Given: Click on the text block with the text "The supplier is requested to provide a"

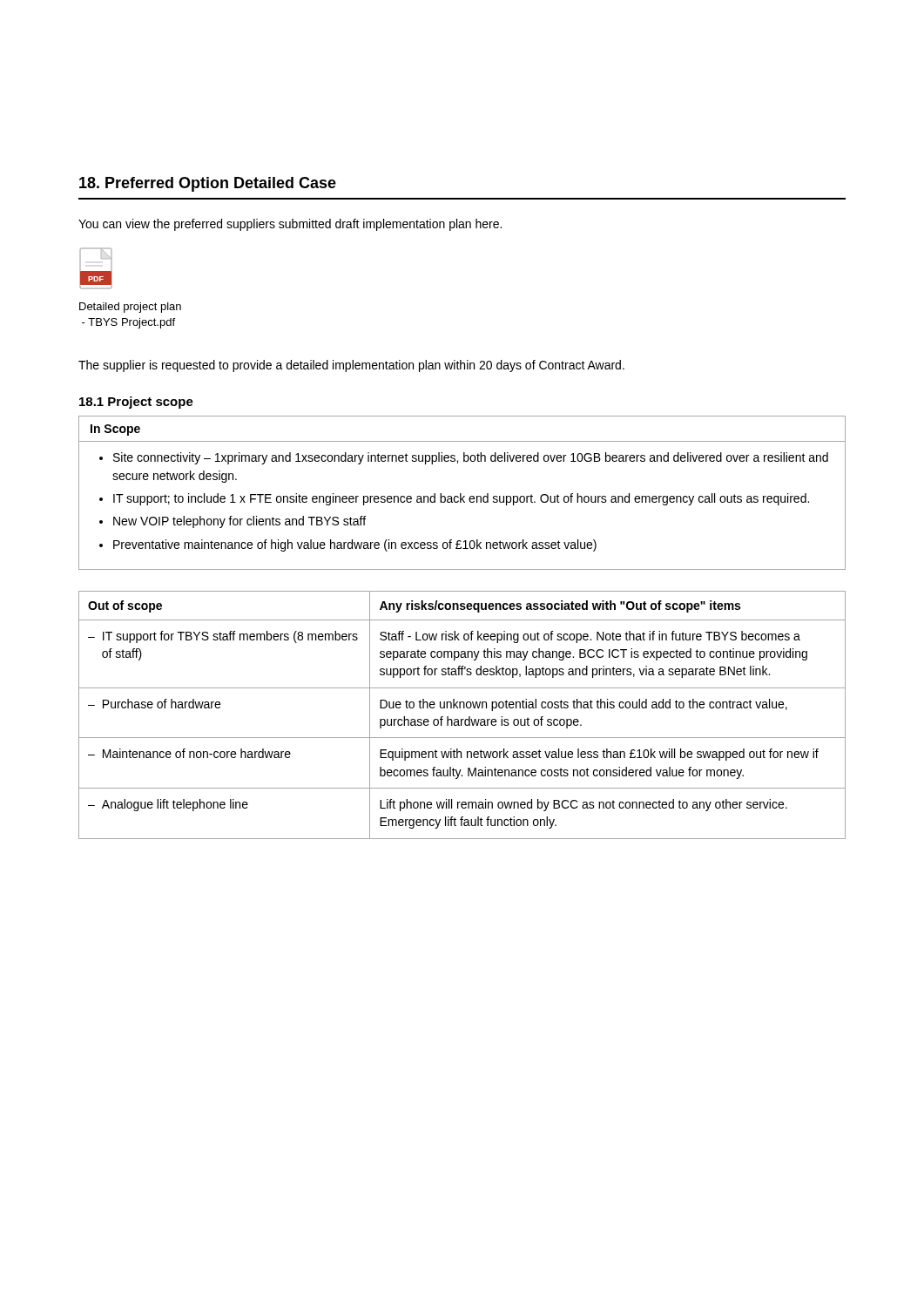Looking at the screenshot, I should point(462,366).
